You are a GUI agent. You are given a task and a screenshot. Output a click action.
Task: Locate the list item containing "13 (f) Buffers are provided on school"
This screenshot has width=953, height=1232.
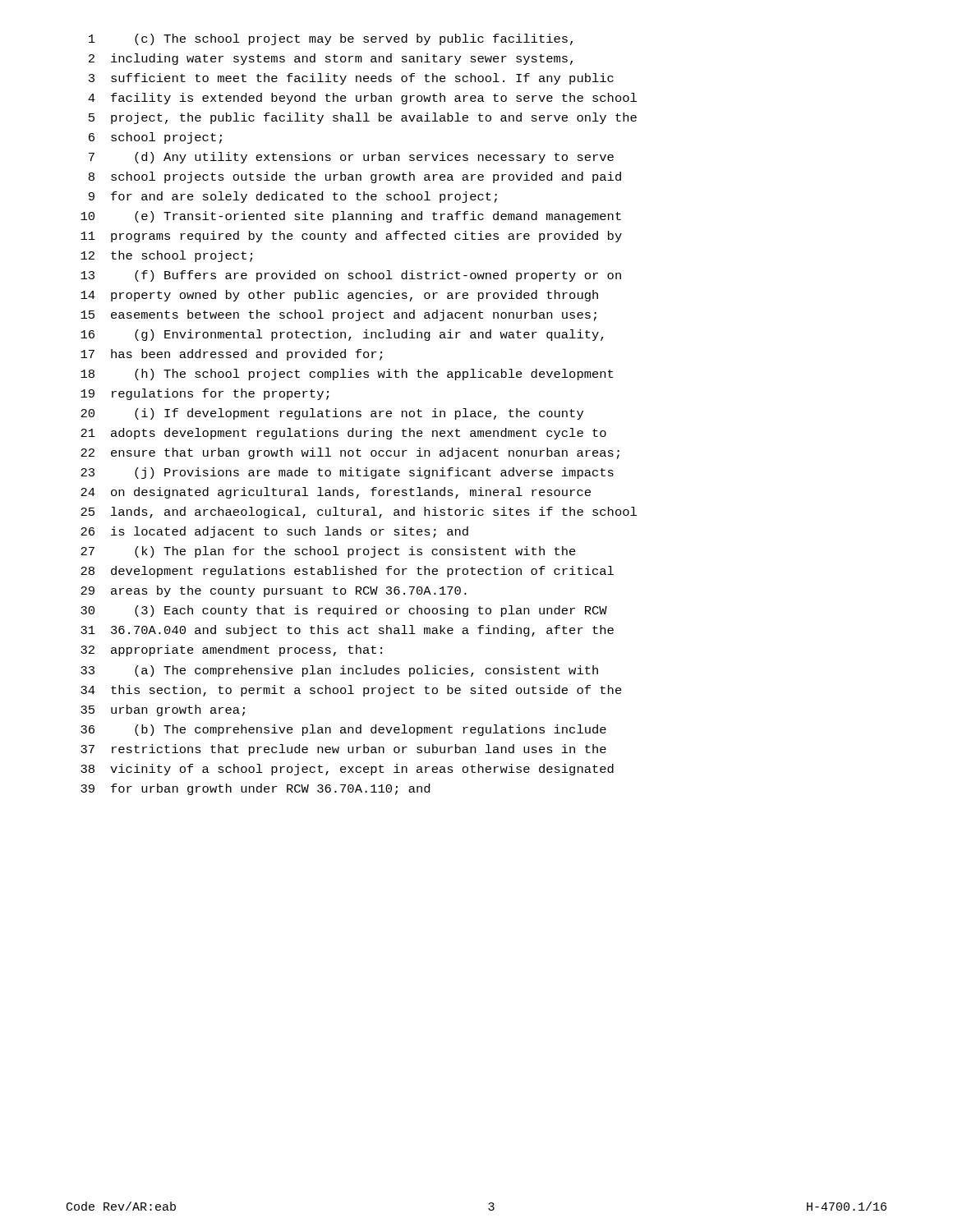pyautogui.click(x=476, y=296)
